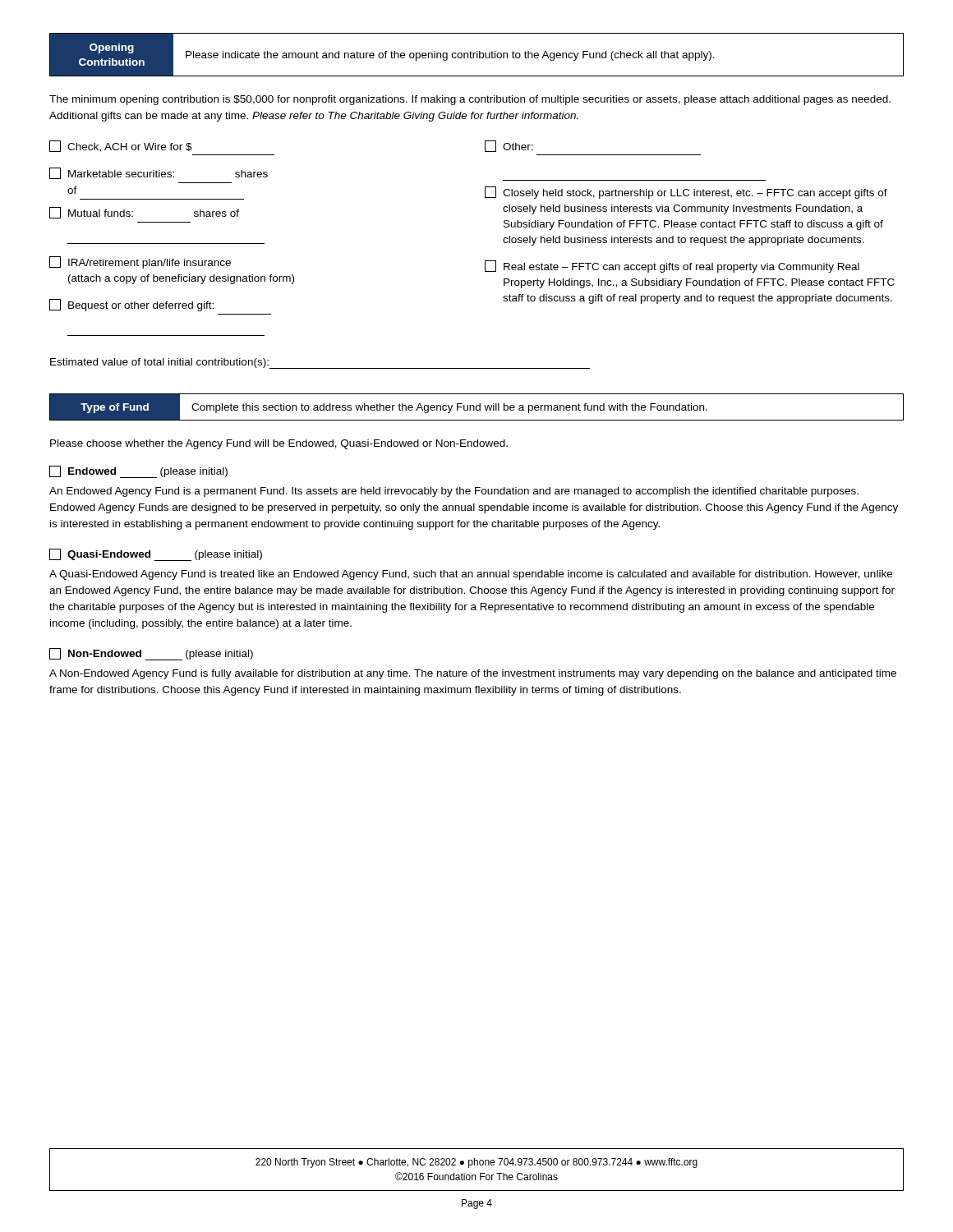Point to the text block starting "A Quasi-Endowed Agency Fund is treated like"
The height and width of the screenshot is (1232, 953).
(x=472, y=598)
